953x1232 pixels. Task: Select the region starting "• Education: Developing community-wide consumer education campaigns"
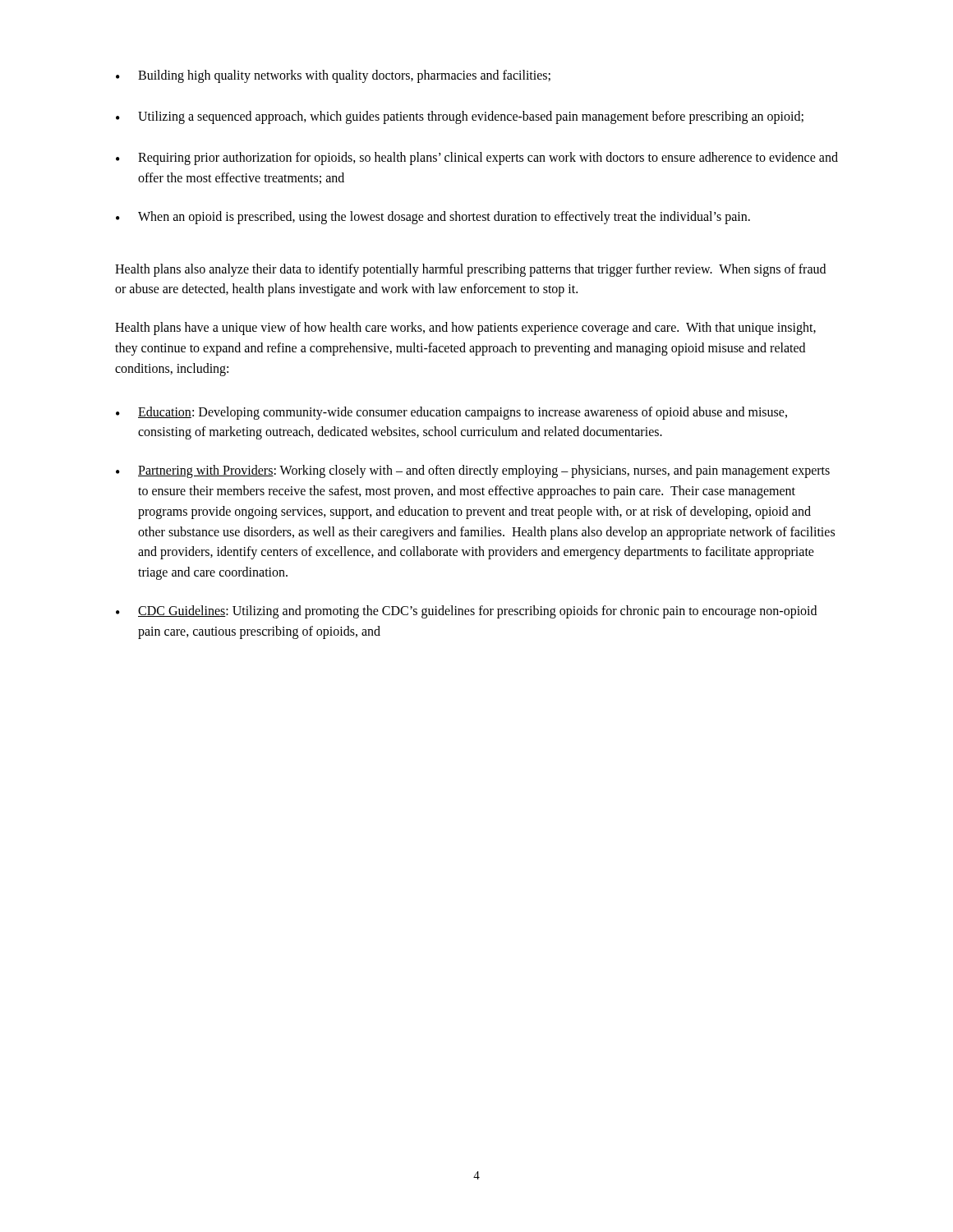click(476, 422)
